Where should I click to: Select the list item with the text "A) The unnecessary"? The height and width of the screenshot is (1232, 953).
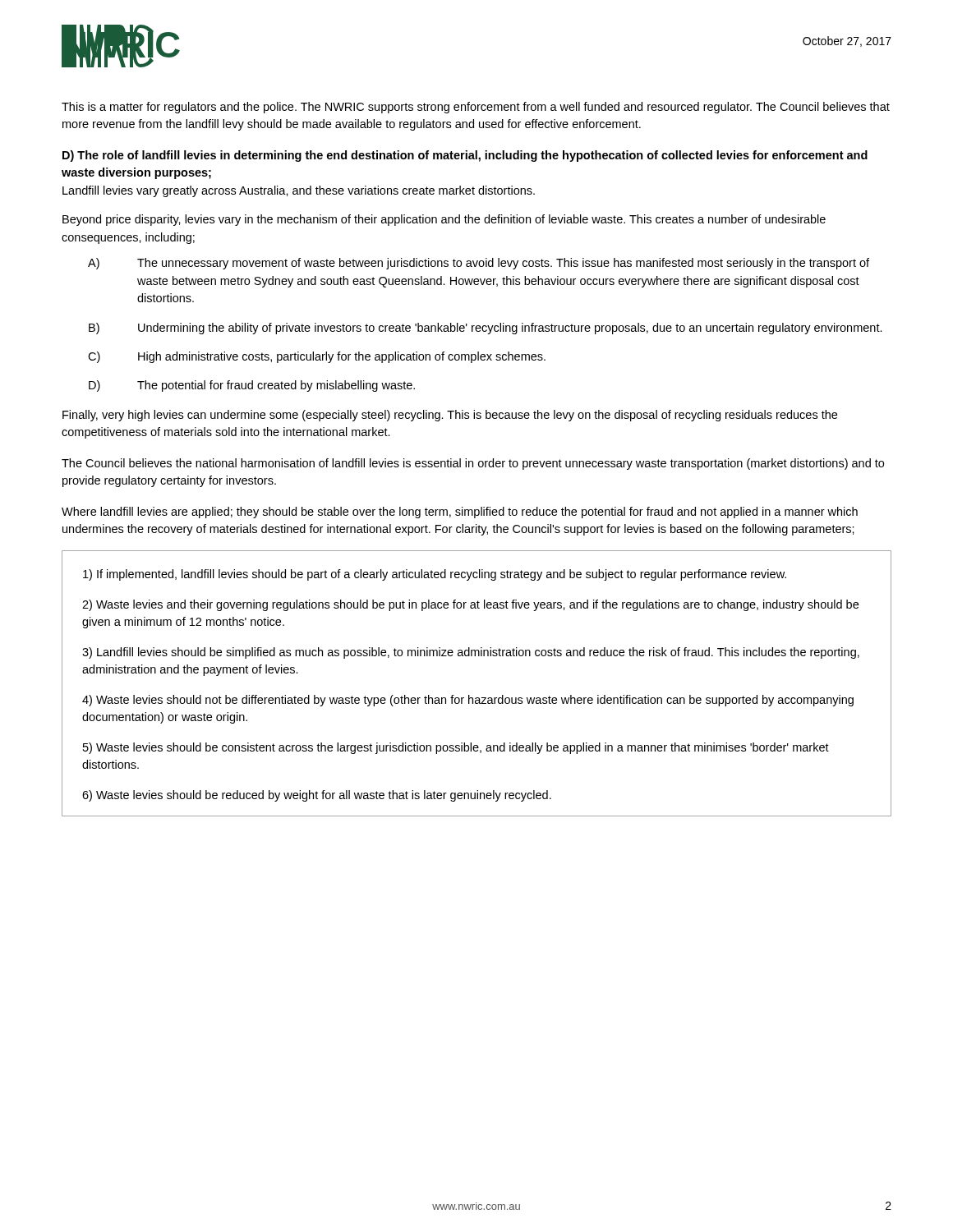pos(476,281)
